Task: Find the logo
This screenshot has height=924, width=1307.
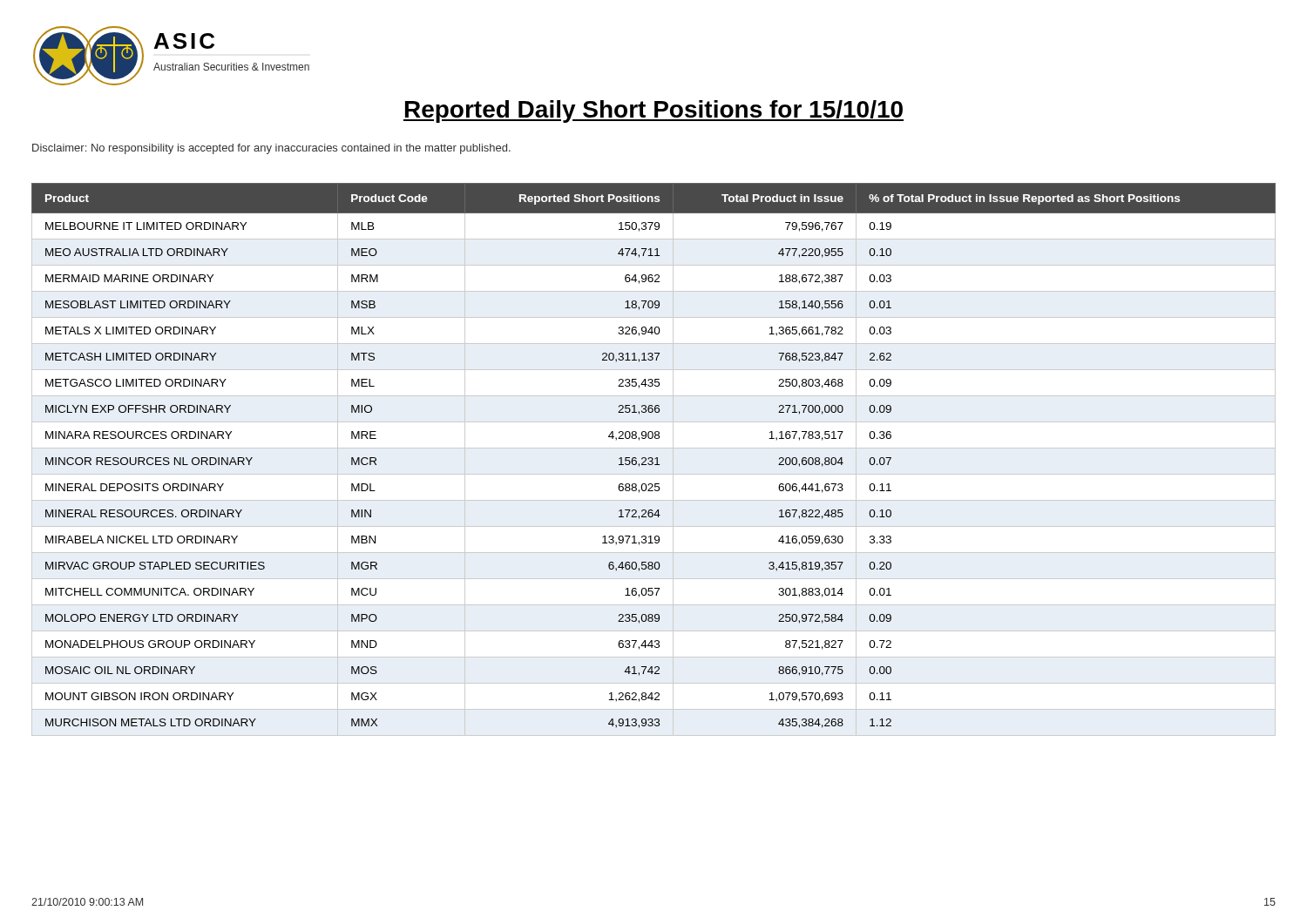Action: [171, 57]
